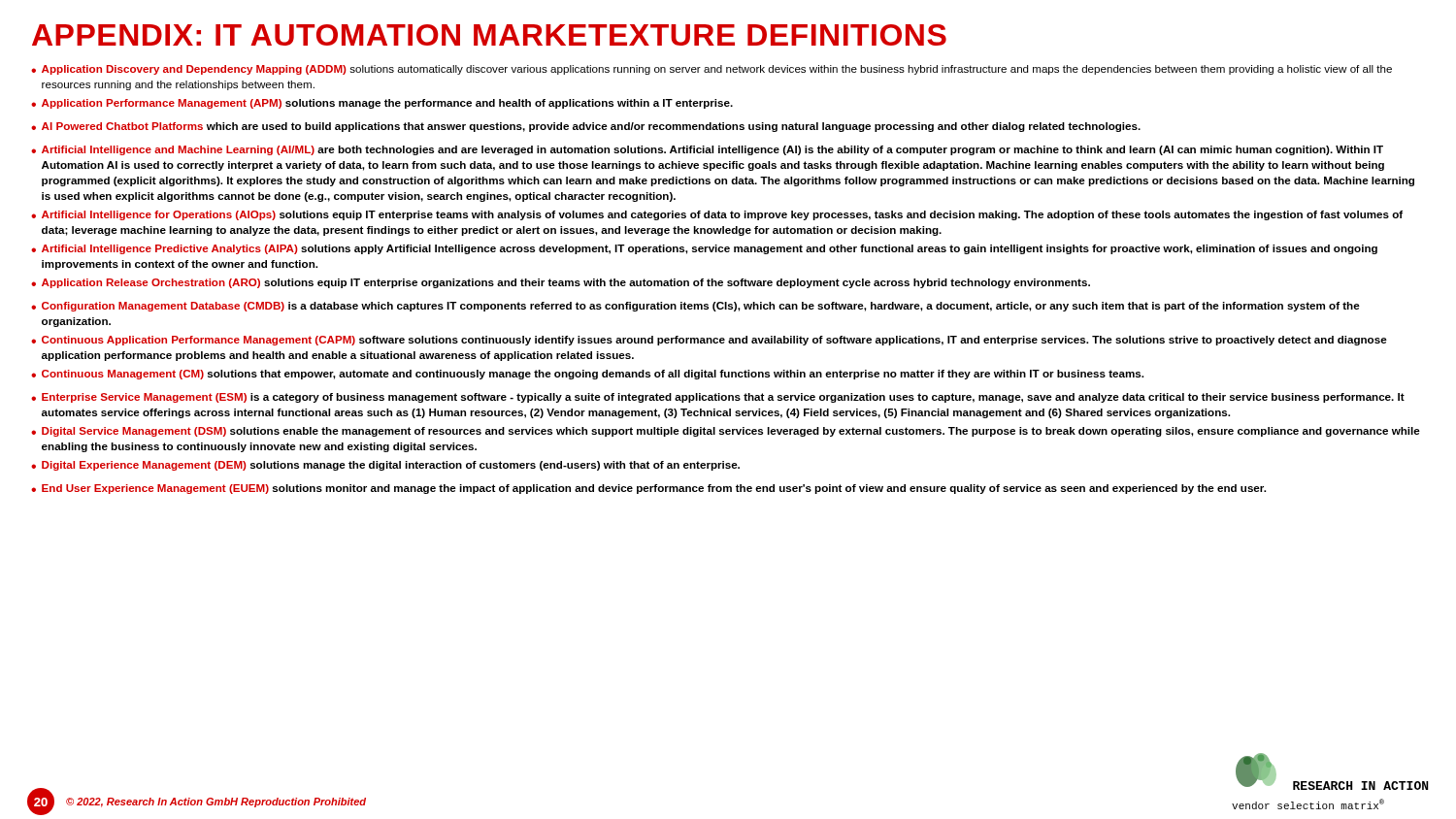The height and width of the screenshot is (819, 1456).
Task: Find the list item containing "• Enterprise Service Management (ESM) is a"
Action: (728, 405)
